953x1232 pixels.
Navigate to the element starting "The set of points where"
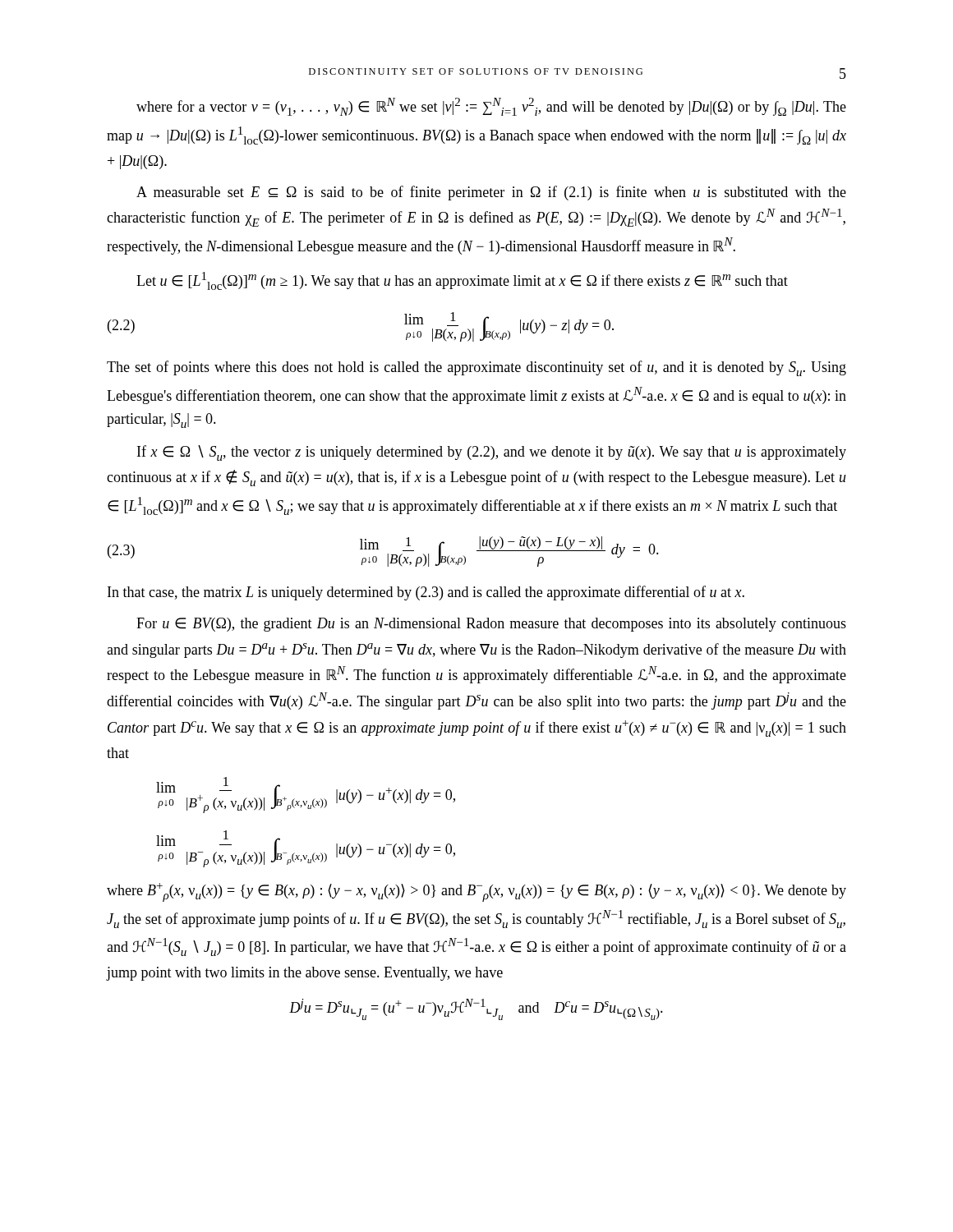coord(476,395)
